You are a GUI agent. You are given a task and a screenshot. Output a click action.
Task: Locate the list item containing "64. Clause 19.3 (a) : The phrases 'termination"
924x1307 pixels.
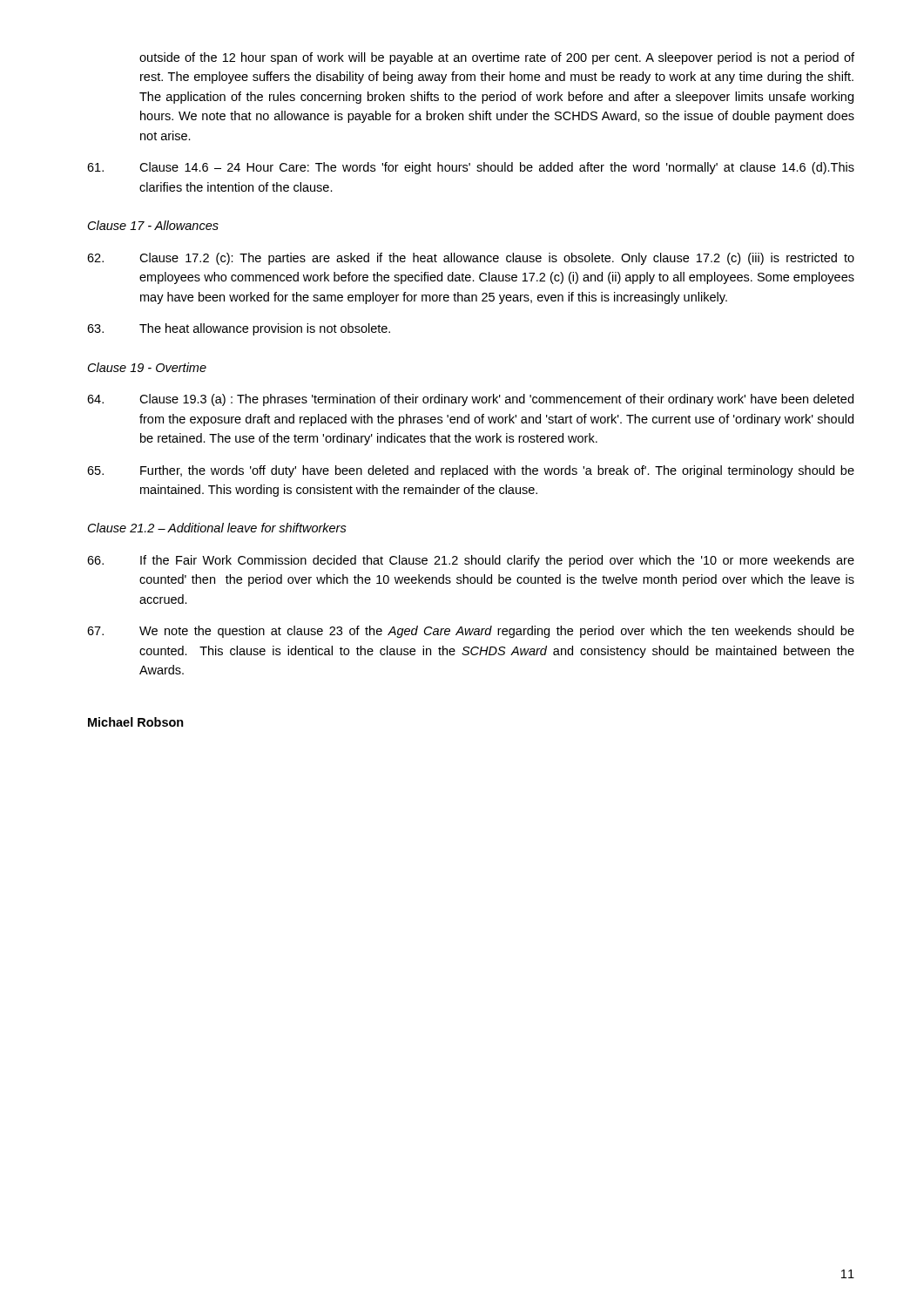(471, 419)
